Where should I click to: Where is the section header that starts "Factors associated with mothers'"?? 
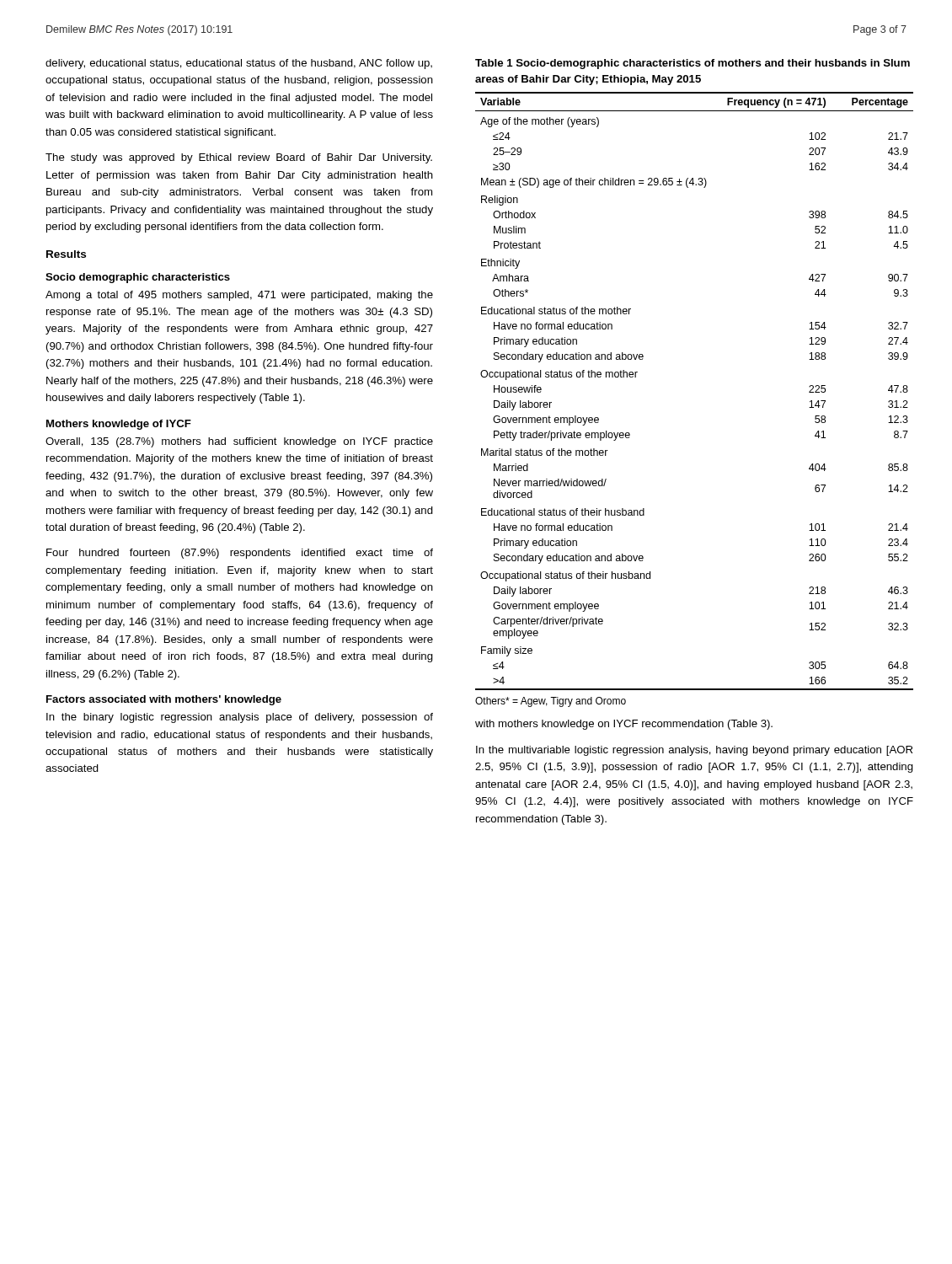pos(164,699)
